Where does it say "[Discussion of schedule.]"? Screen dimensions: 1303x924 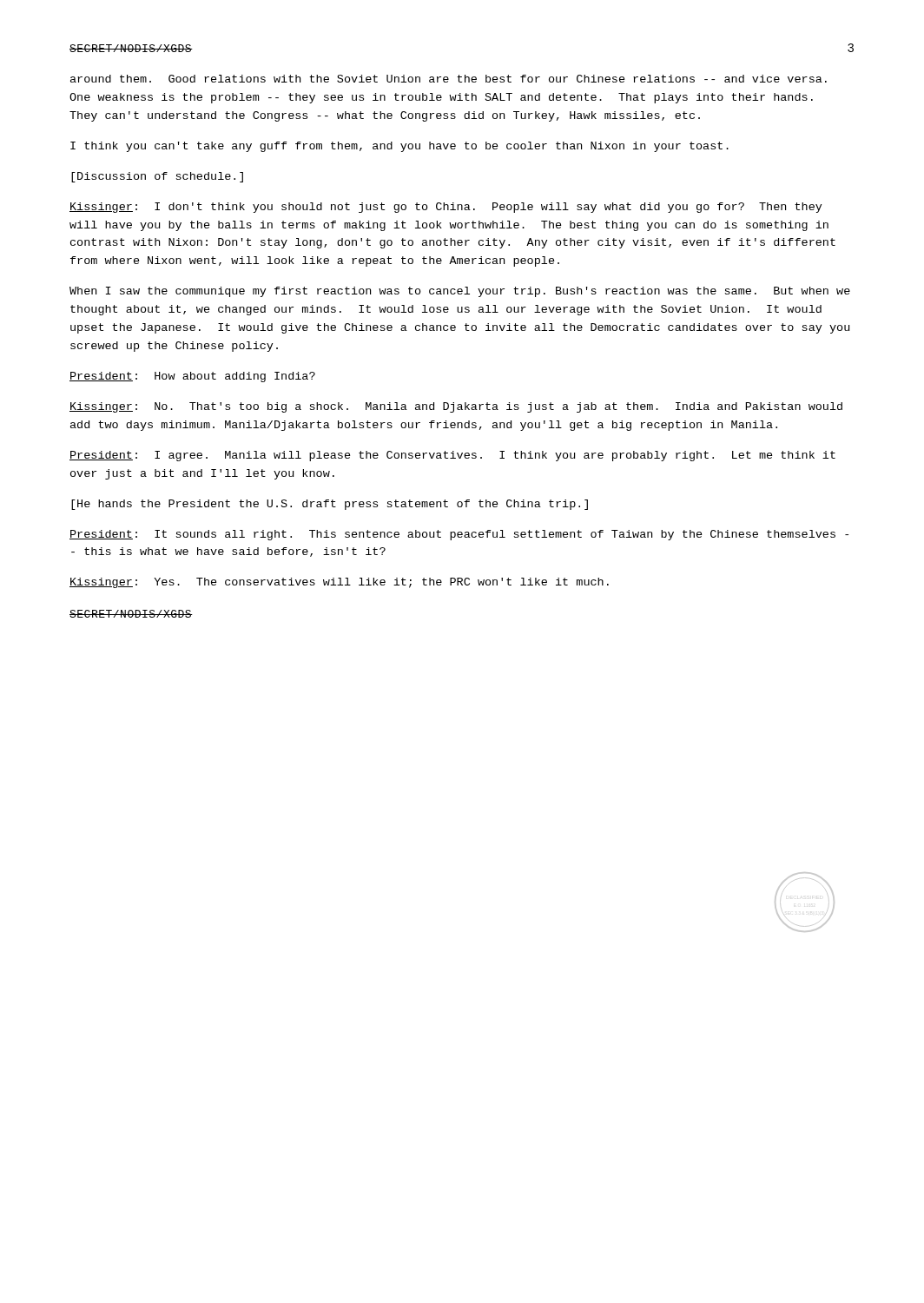point(157,177)
